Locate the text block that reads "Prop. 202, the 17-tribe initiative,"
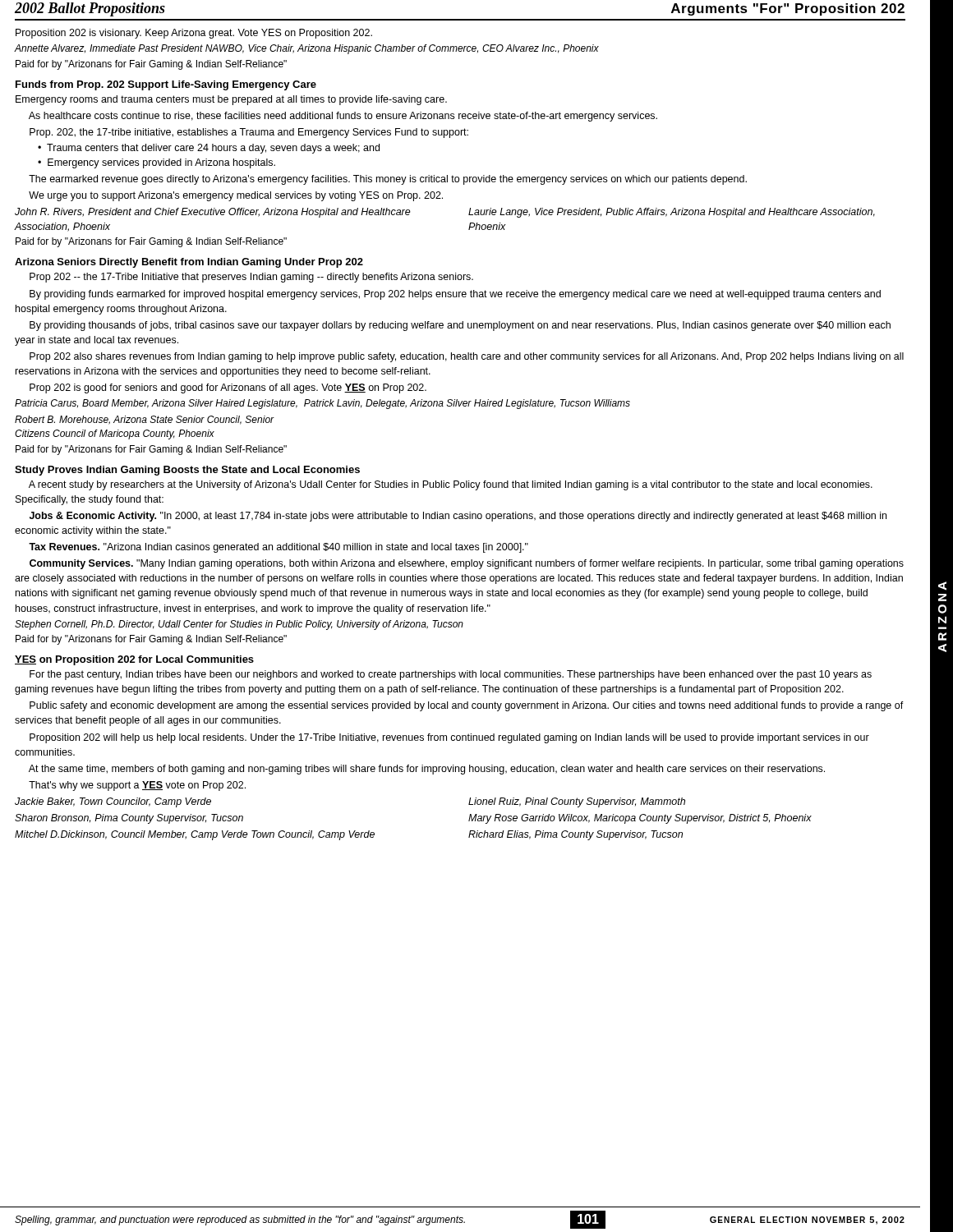953x1232 pixels. tap(242, 132)
